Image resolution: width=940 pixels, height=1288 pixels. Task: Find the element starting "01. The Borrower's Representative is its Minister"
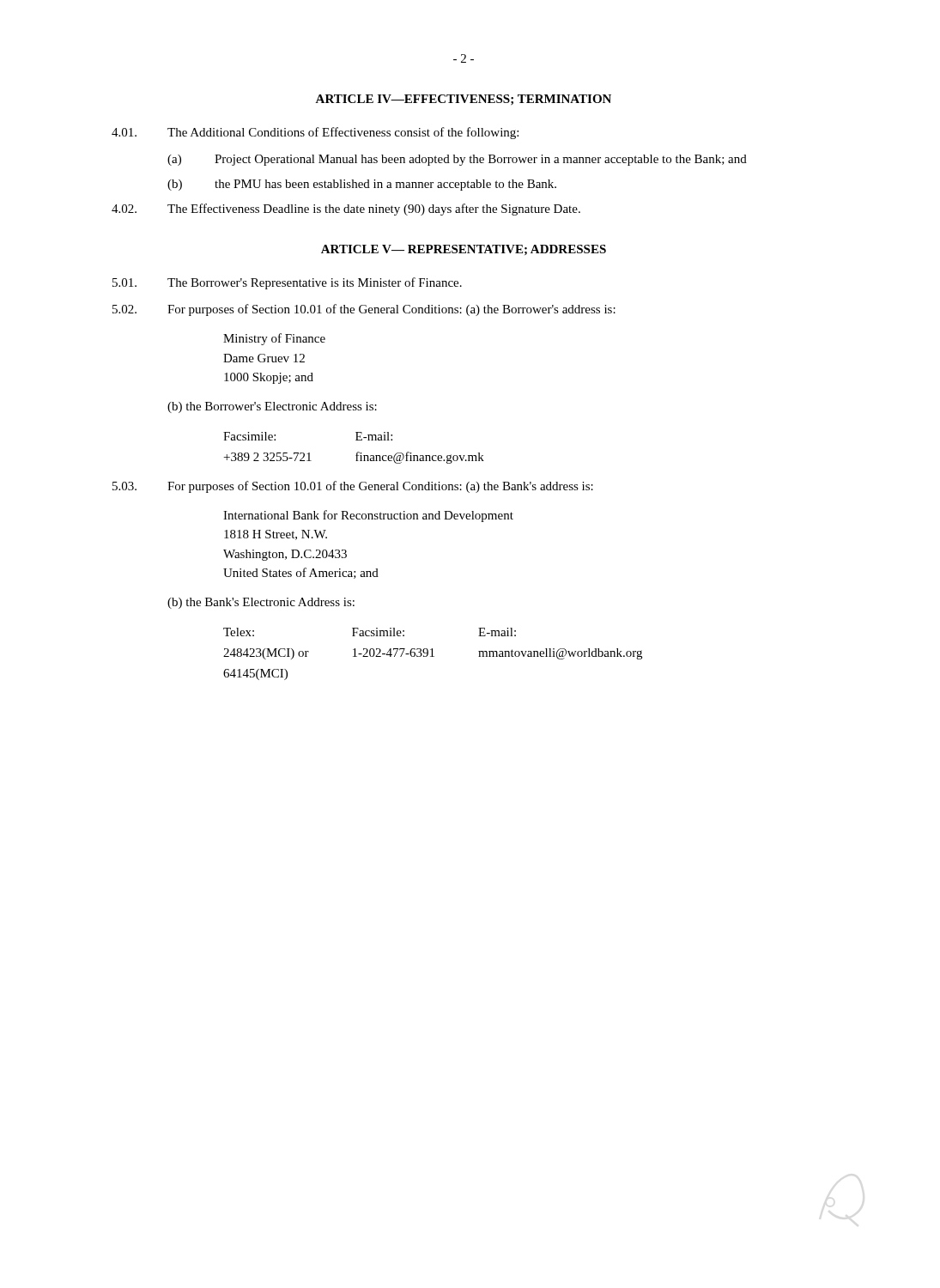[x=464, y=283]
